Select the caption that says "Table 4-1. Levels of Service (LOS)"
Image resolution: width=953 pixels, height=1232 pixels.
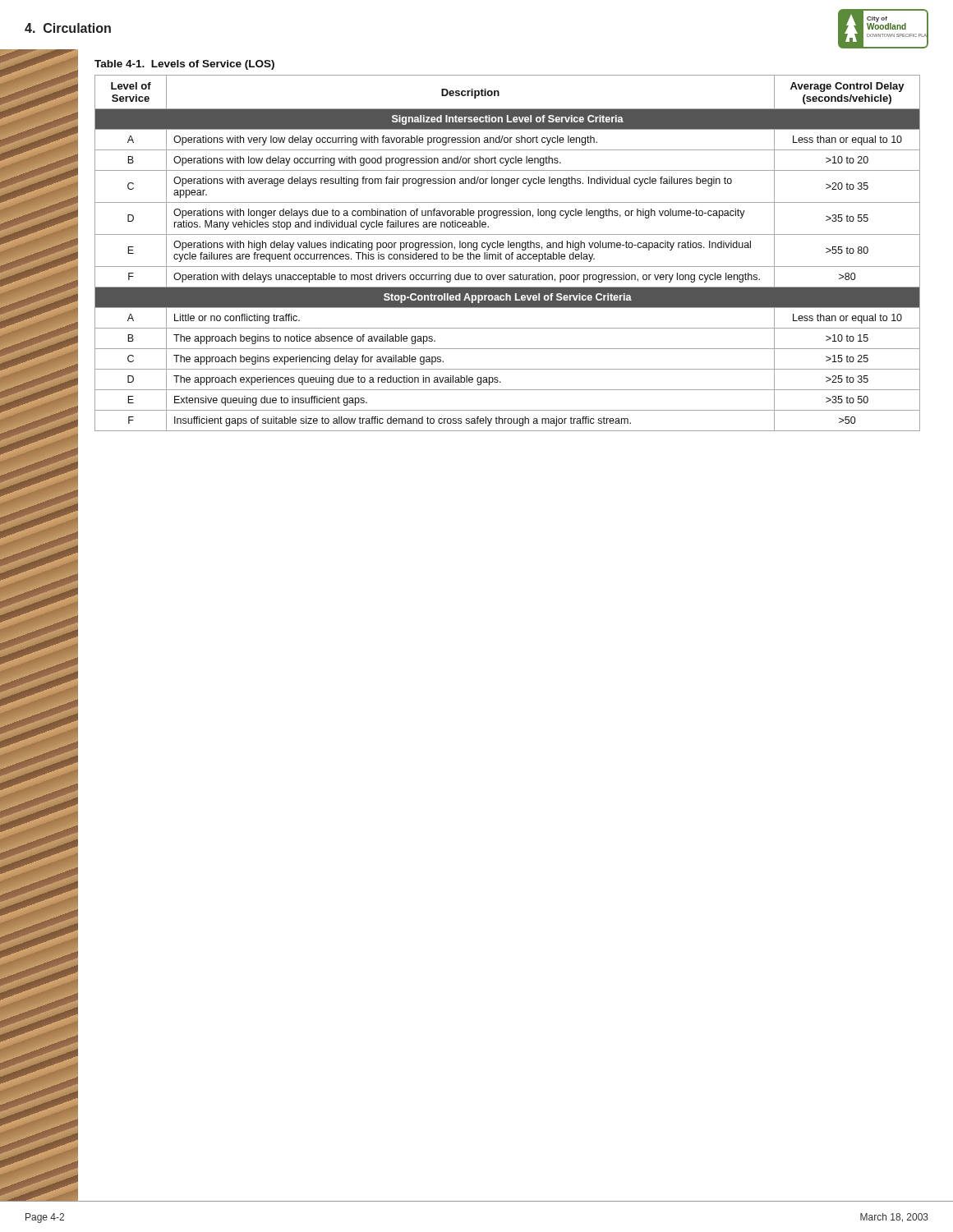[185, 64]
